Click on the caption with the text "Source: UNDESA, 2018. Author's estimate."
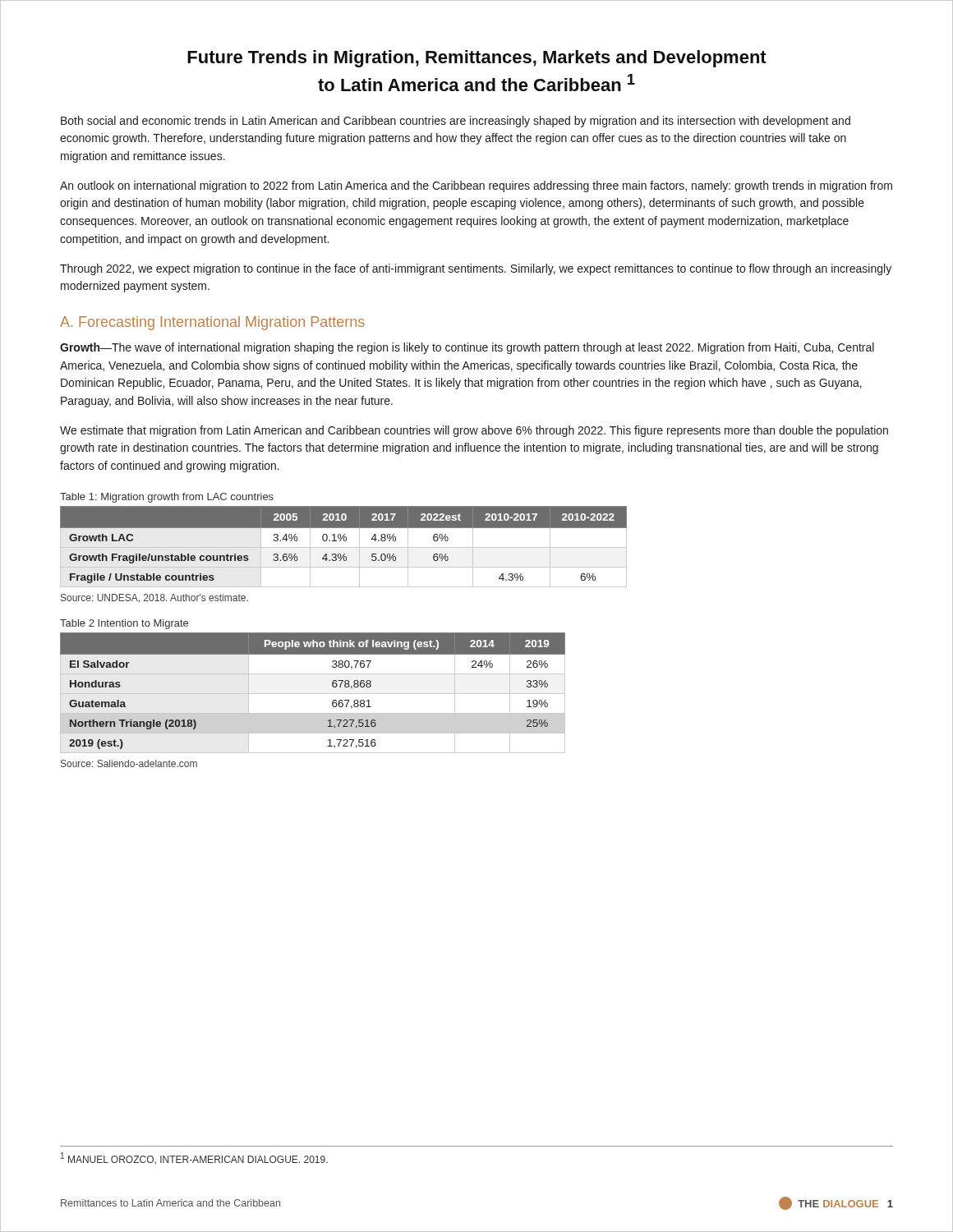This screenshot has height=1232, width=953. [154, 598]
